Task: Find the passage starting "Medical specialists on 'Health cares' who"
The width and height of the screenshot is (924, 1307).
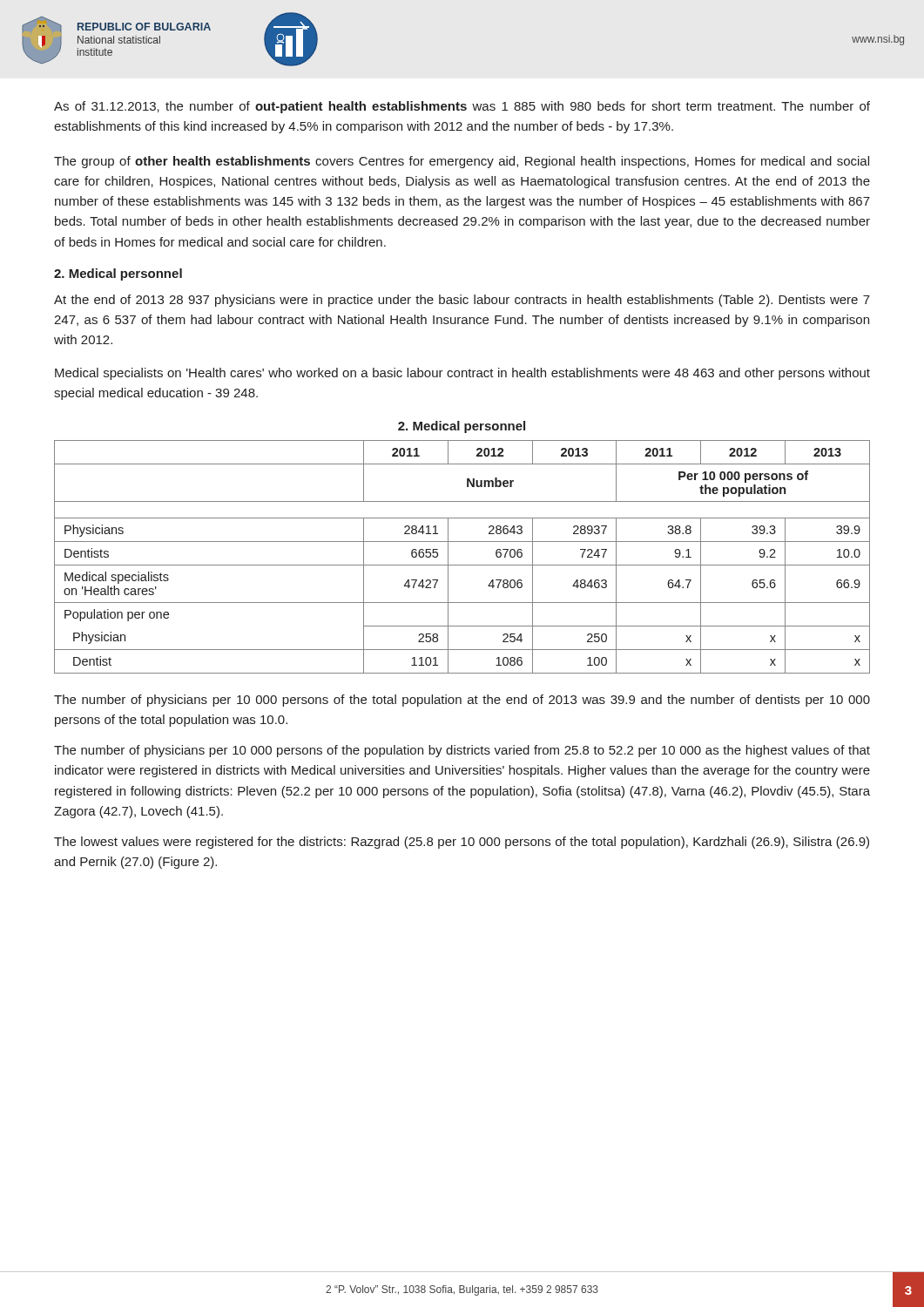Action: [x=462, y=382]
